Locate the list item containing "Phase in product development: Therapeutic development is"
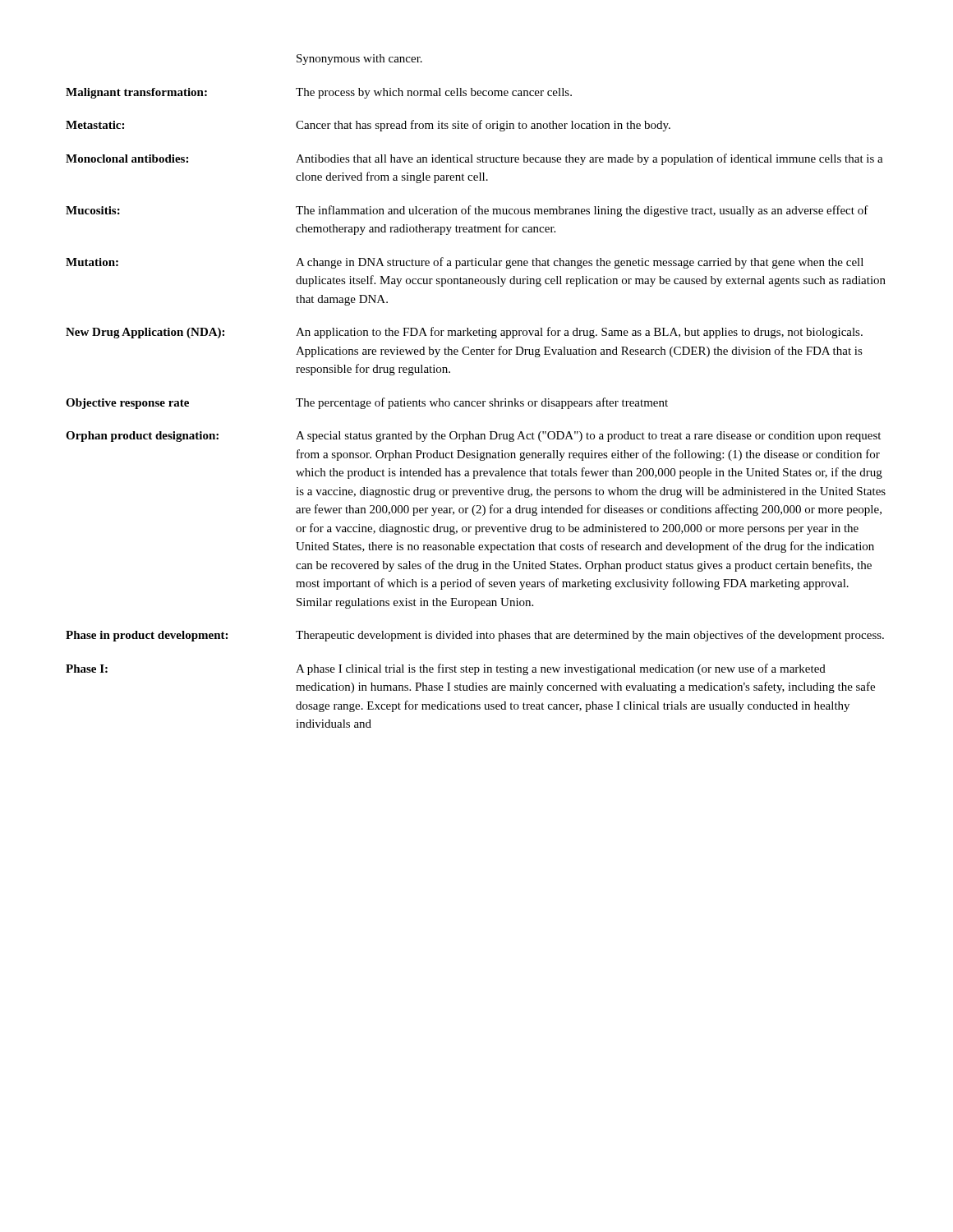 [476, 635]
